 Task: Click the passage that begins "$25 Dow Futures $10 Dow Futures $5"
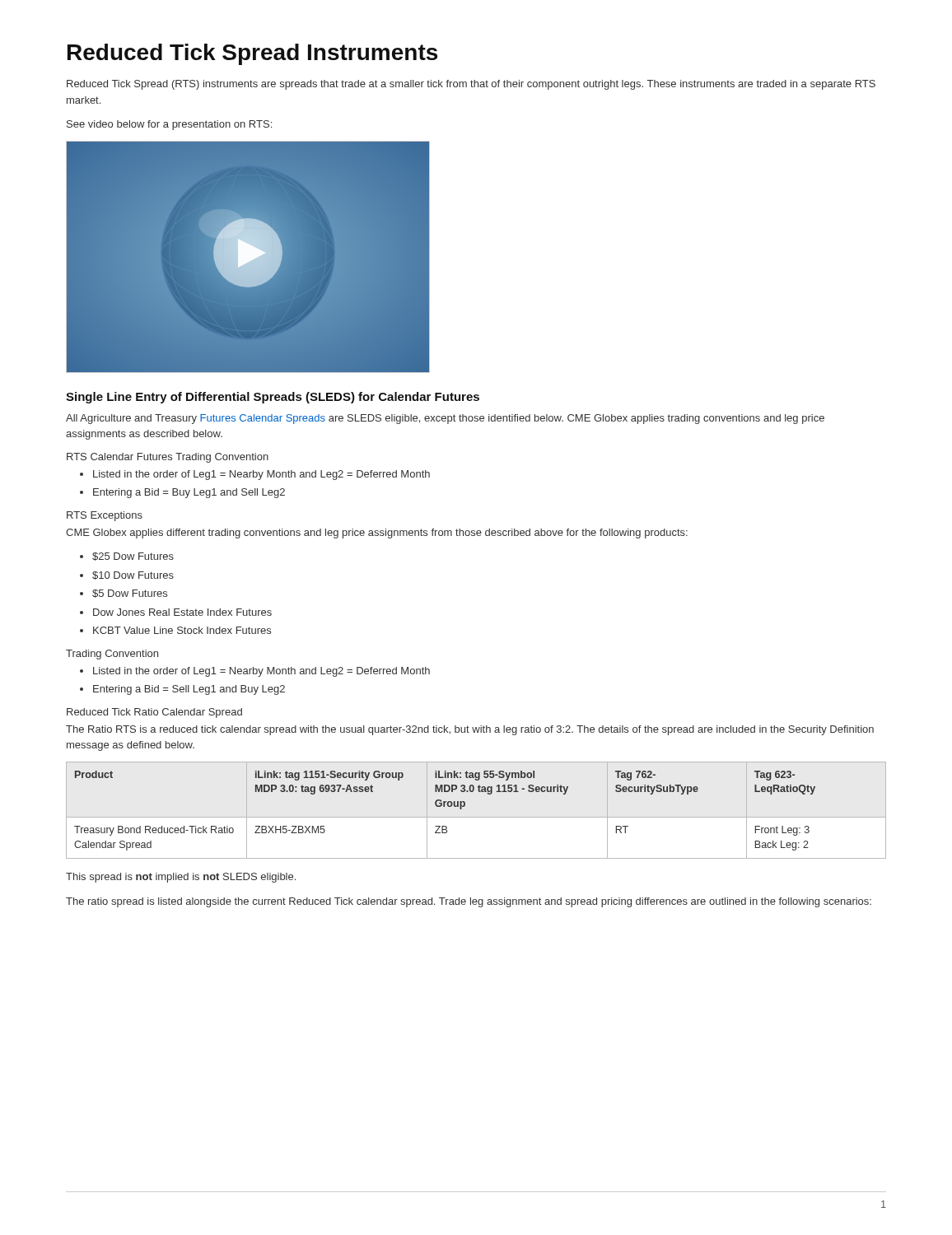point(133,557)
